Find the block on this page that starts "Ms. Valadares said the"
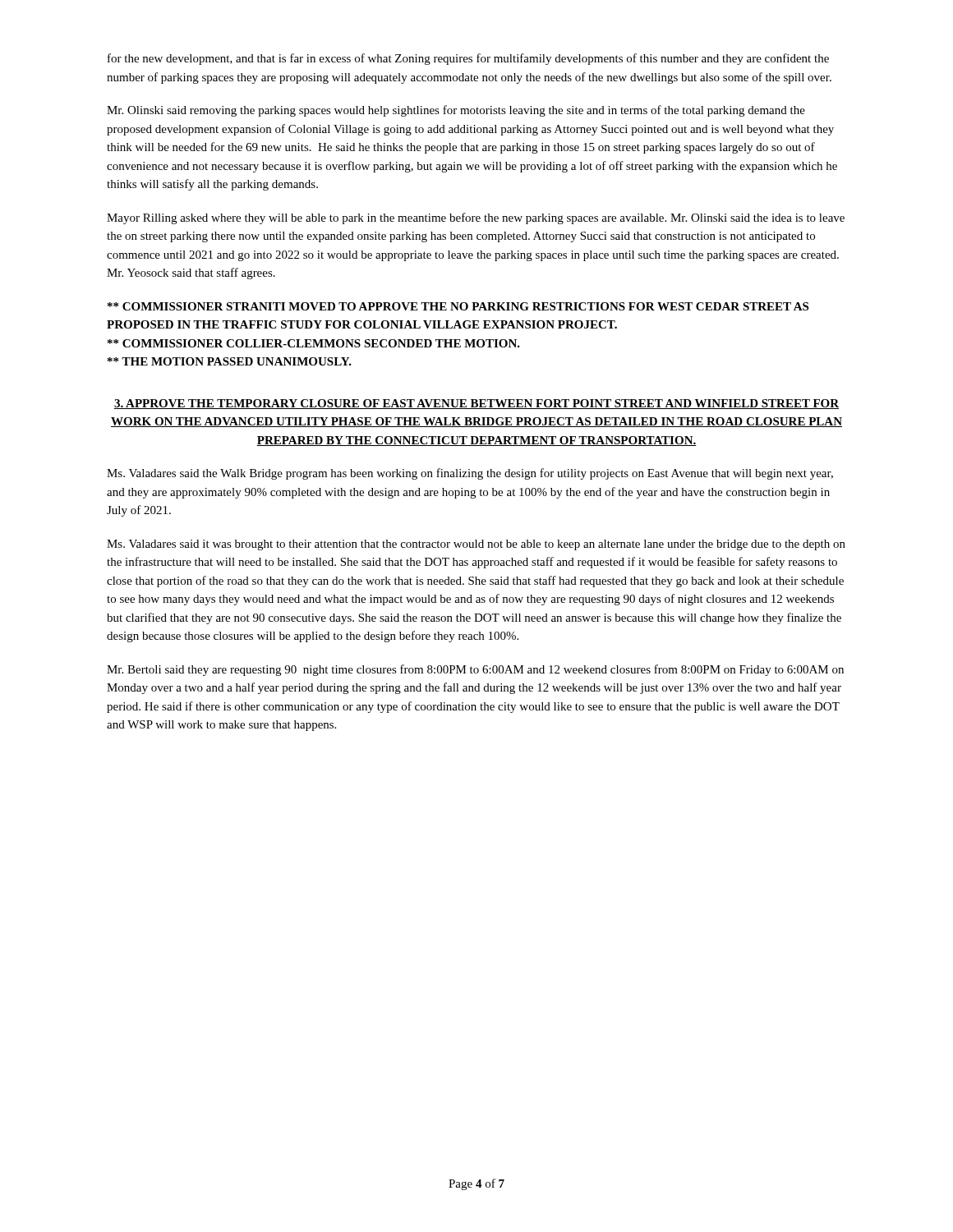 click(470, 492)
